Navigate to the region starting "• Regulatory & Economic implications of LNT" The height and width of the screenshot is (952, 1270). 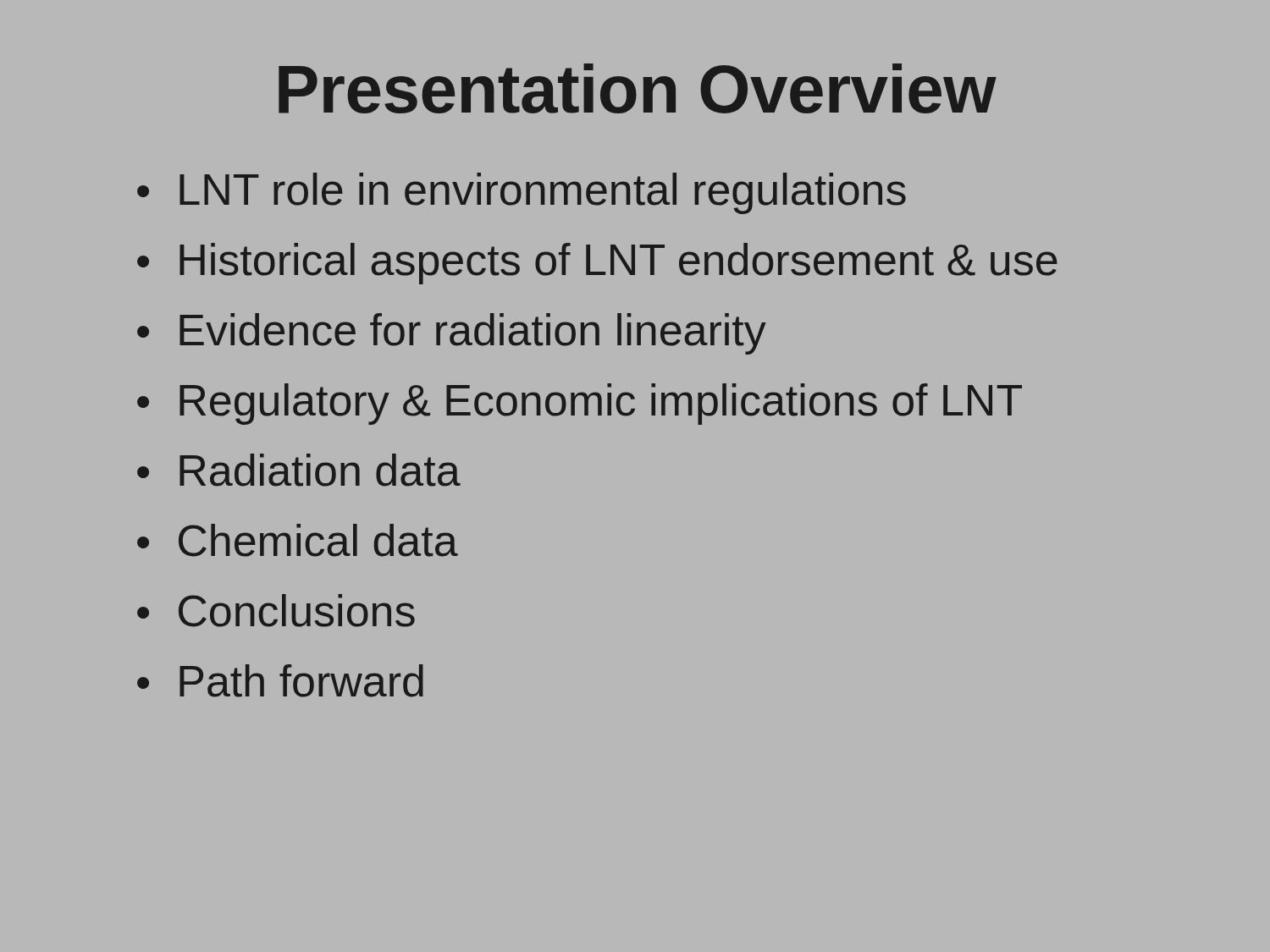pos(579,401)
